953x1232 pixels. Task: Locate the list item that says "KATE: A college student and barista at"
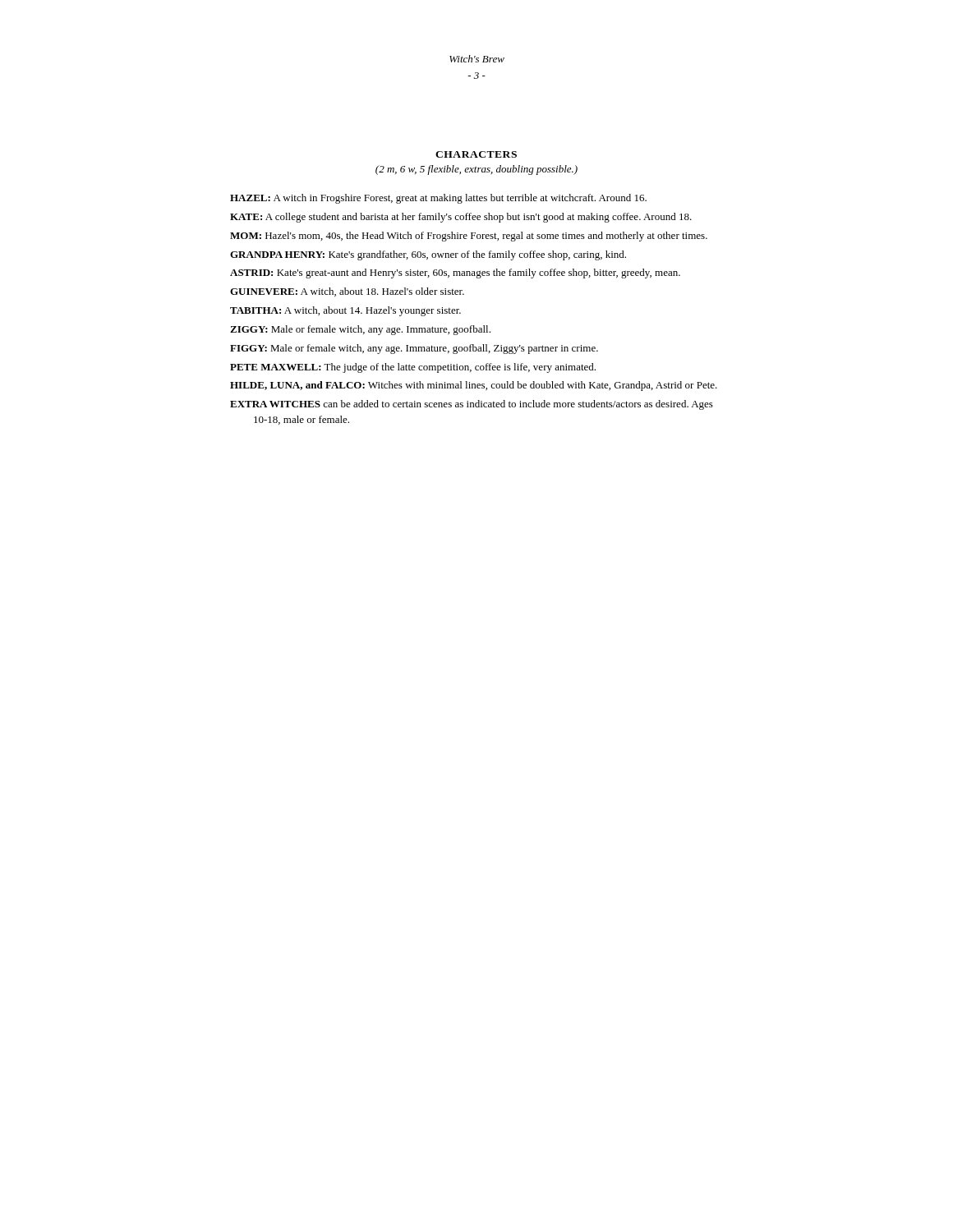coord(461,216)
